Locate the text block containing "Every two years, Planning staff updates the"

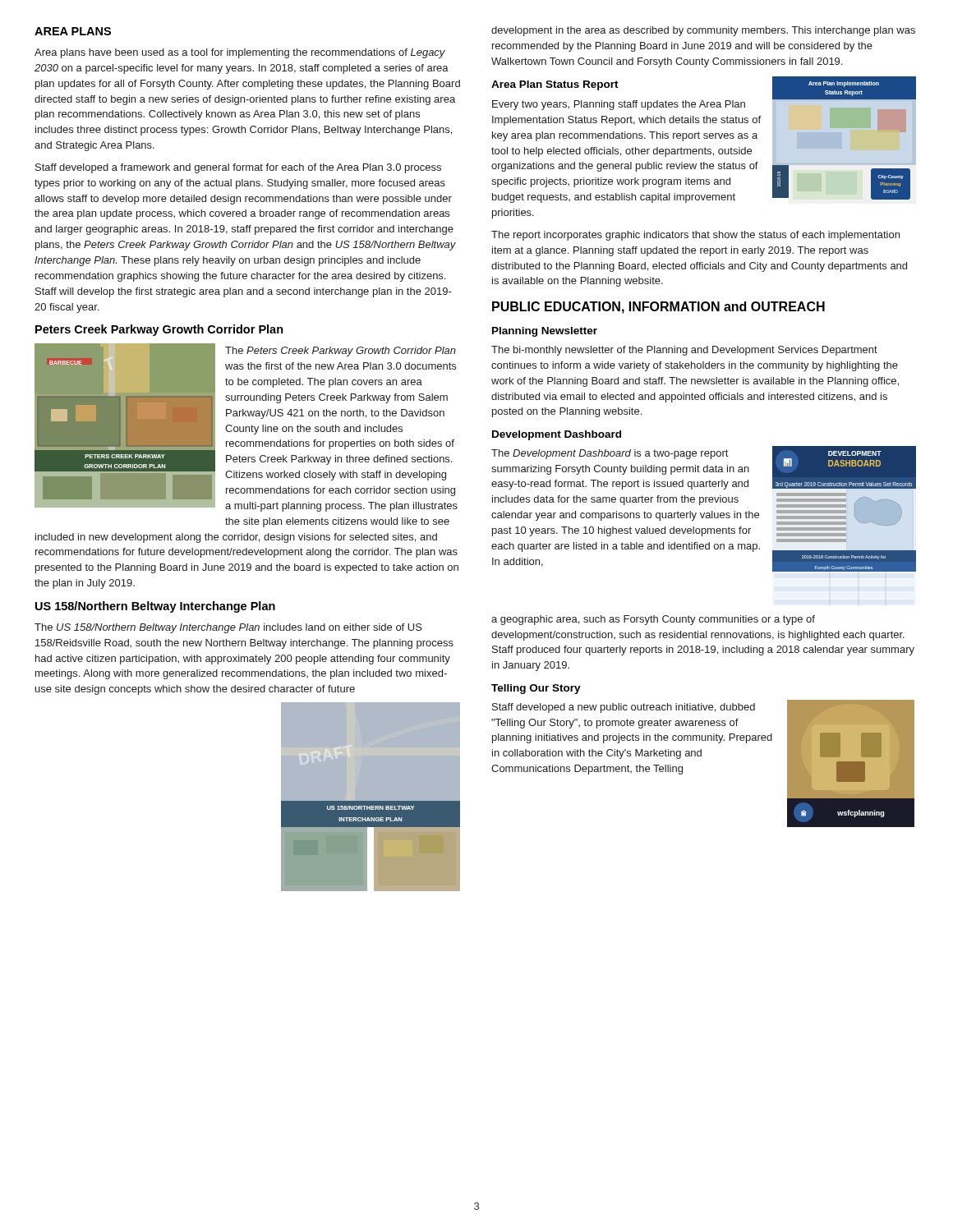[705, 159]
